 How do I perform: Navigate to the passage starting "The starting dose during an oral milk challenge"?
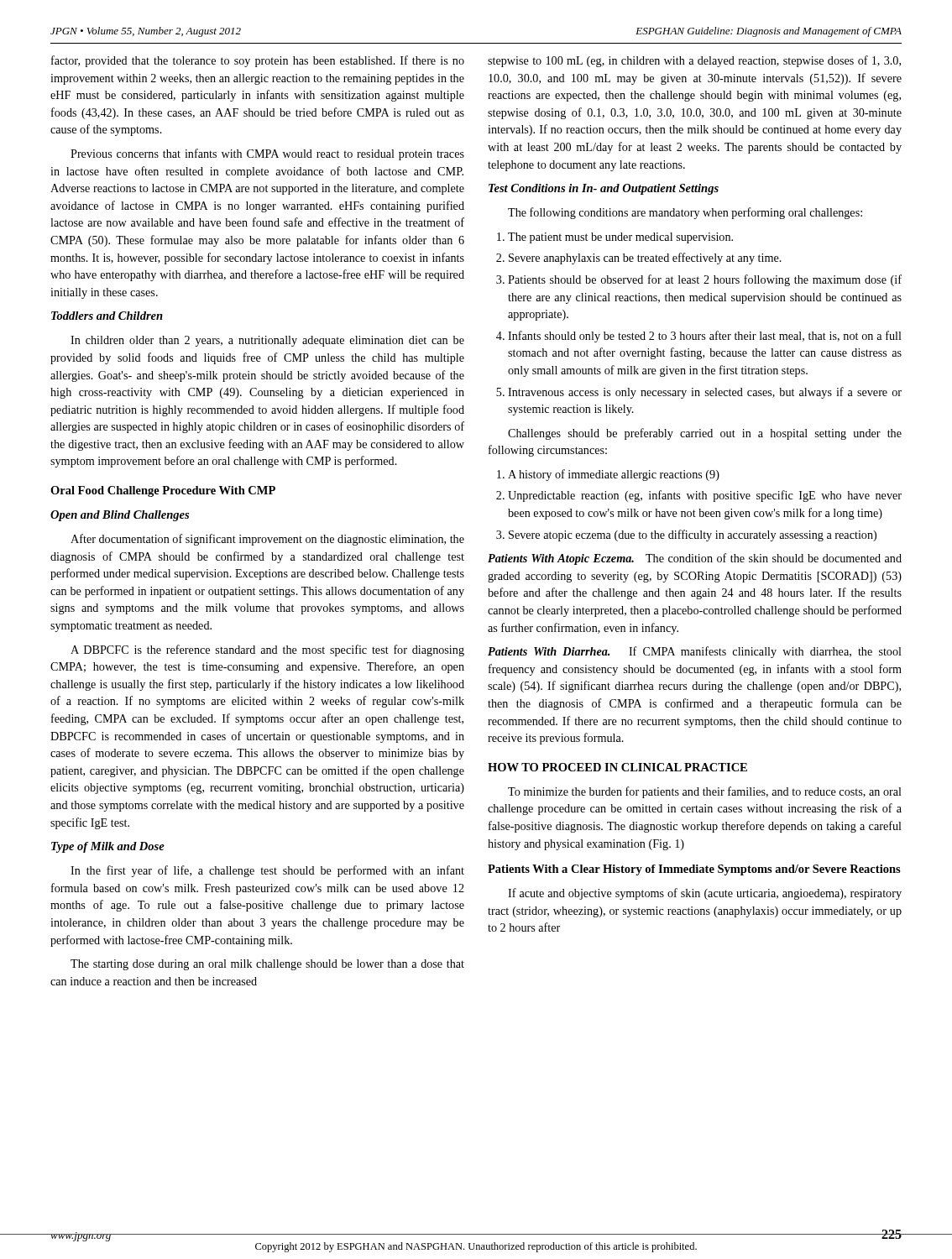click(257, 973)
